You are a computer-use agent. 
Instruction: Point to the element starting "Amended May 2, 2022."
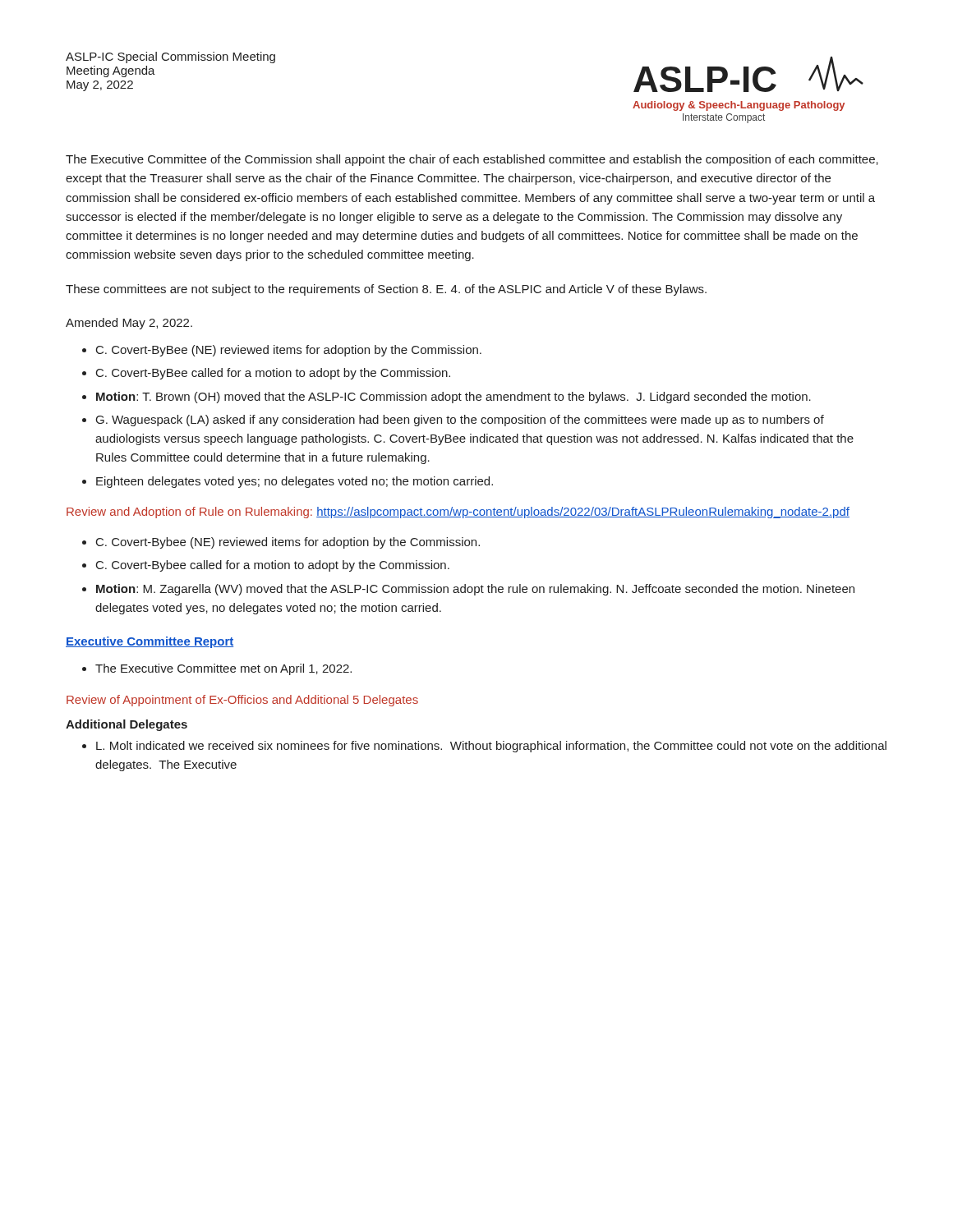[129, 322]
